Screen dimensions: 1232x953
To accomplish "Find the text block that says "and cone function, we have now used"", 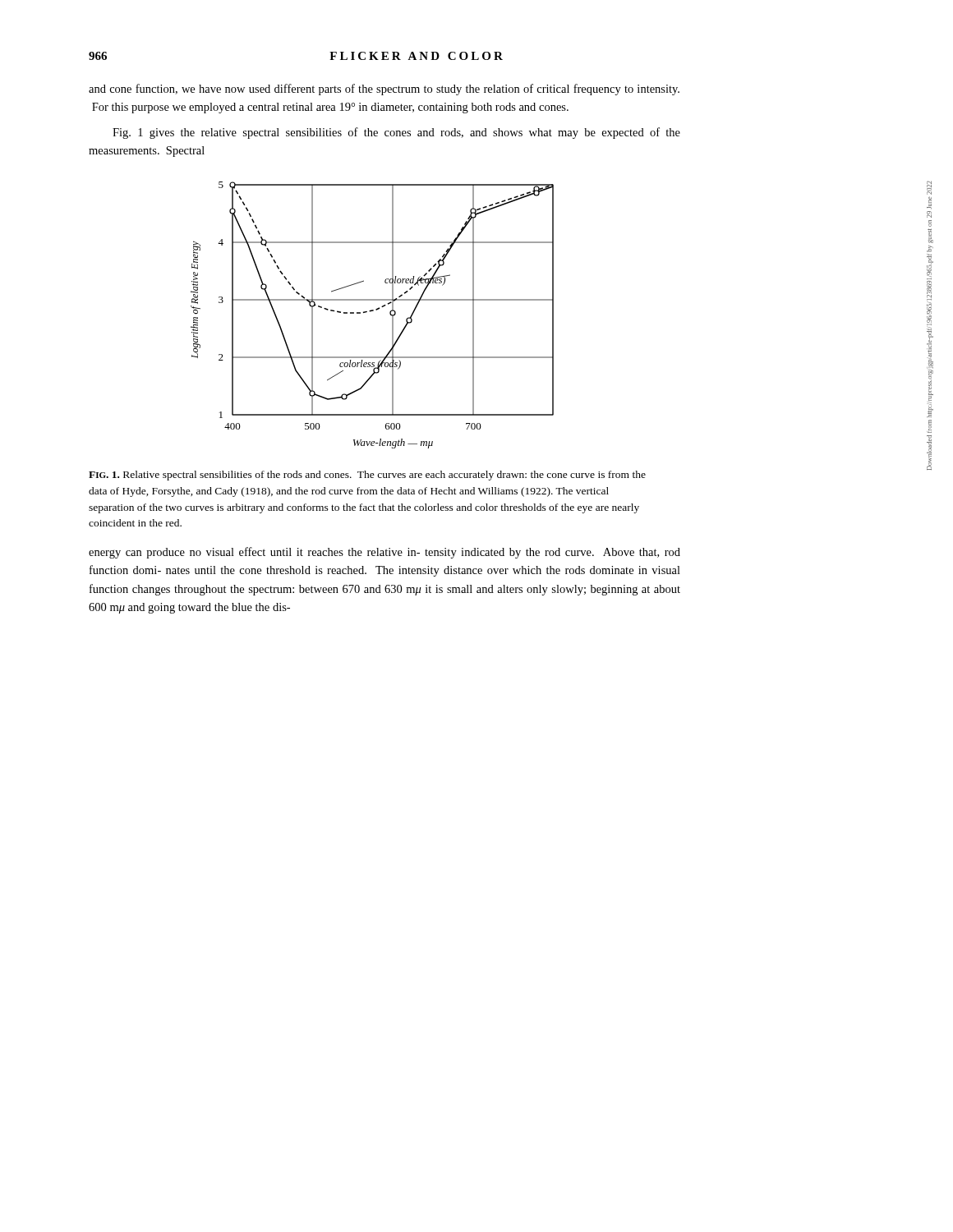I will click(x=384, y=98).
